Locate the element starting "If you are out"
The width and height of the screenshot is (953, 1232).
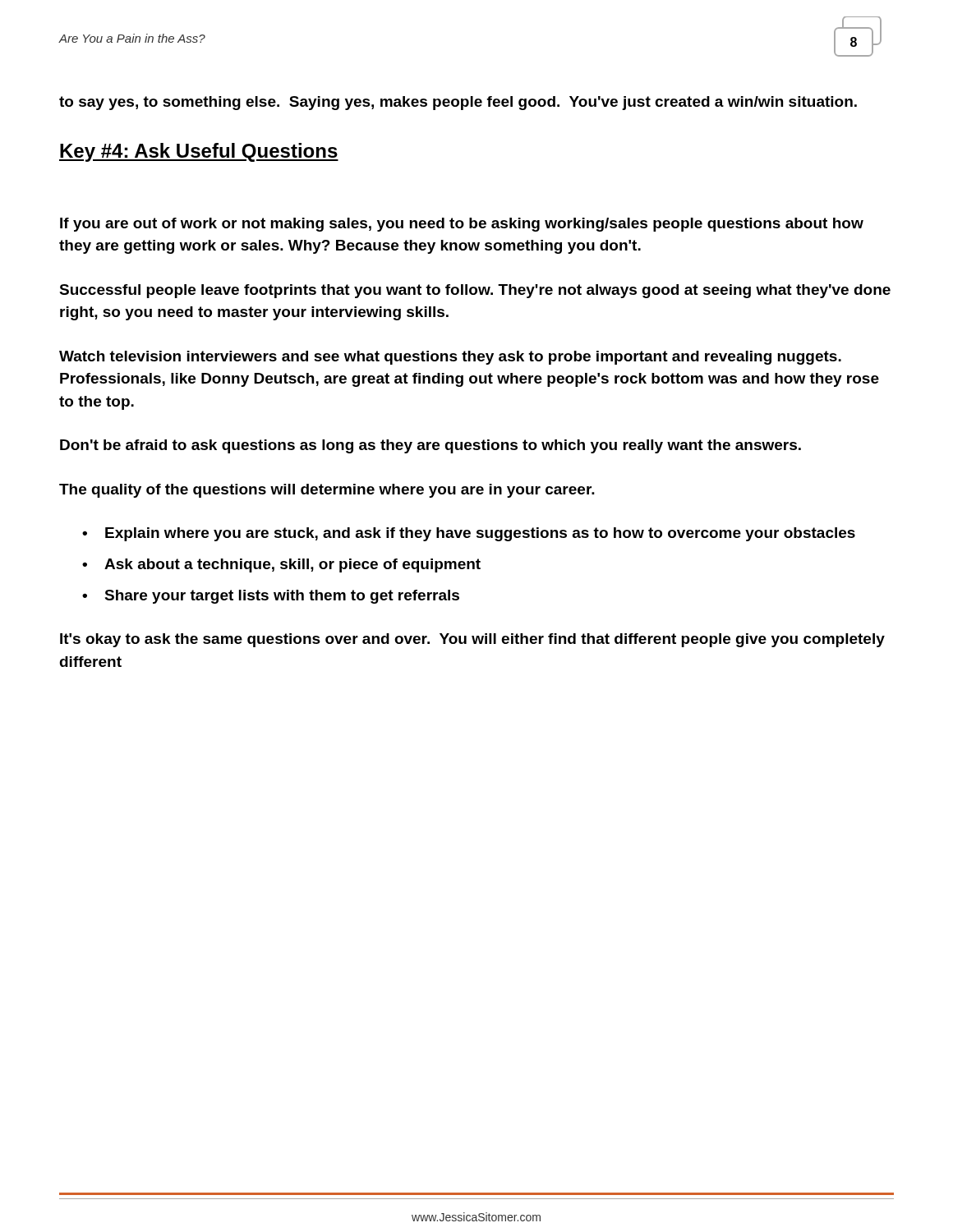tap(461, 234)
